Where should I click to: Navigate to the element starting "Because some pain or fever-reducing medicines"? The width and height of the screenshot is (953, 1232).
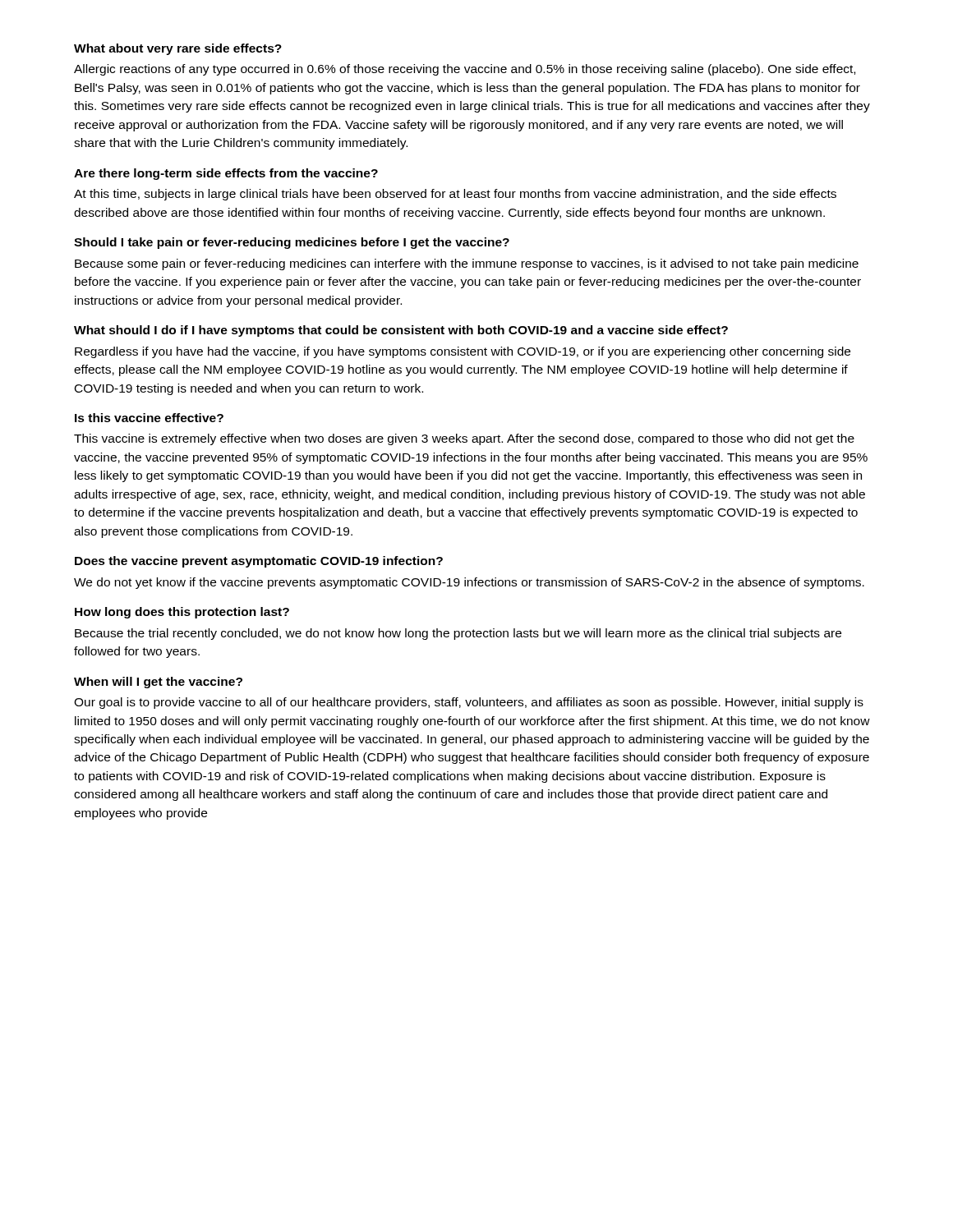[467, 281]
